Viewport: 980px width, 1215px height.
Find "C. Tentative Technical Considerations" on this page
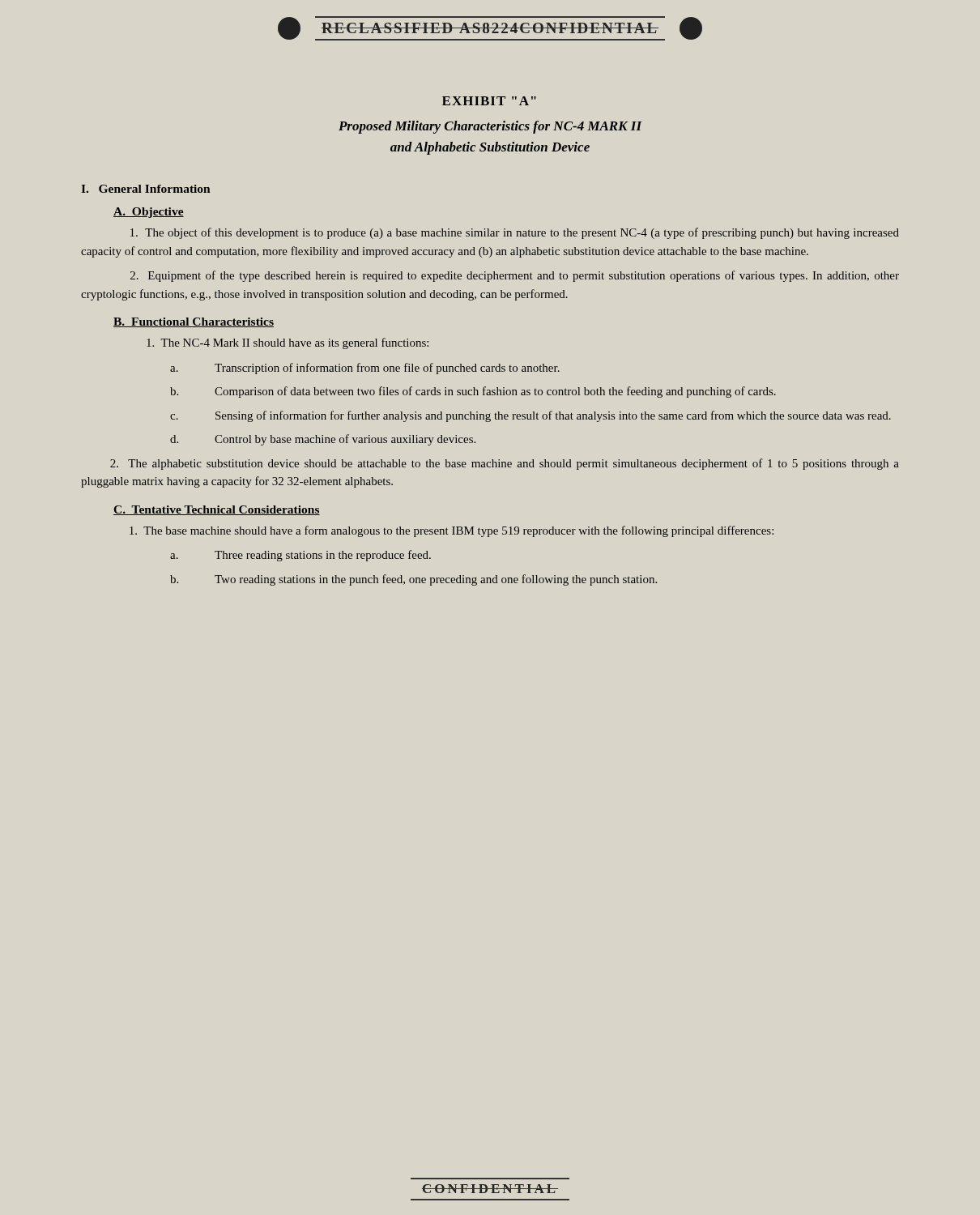click(216, 509)
